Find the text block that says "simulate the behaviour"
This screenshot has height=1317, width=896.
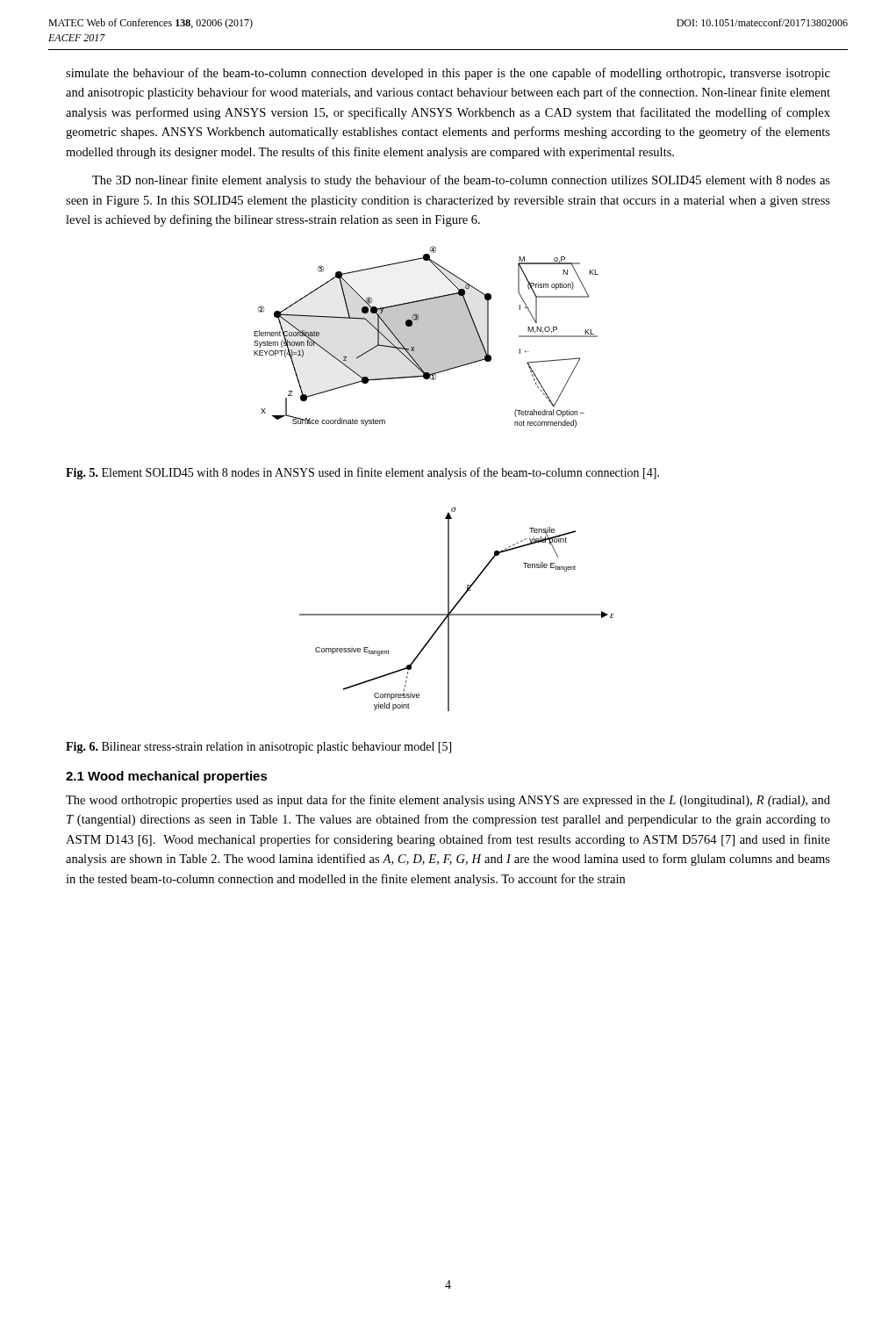point(448,113)
